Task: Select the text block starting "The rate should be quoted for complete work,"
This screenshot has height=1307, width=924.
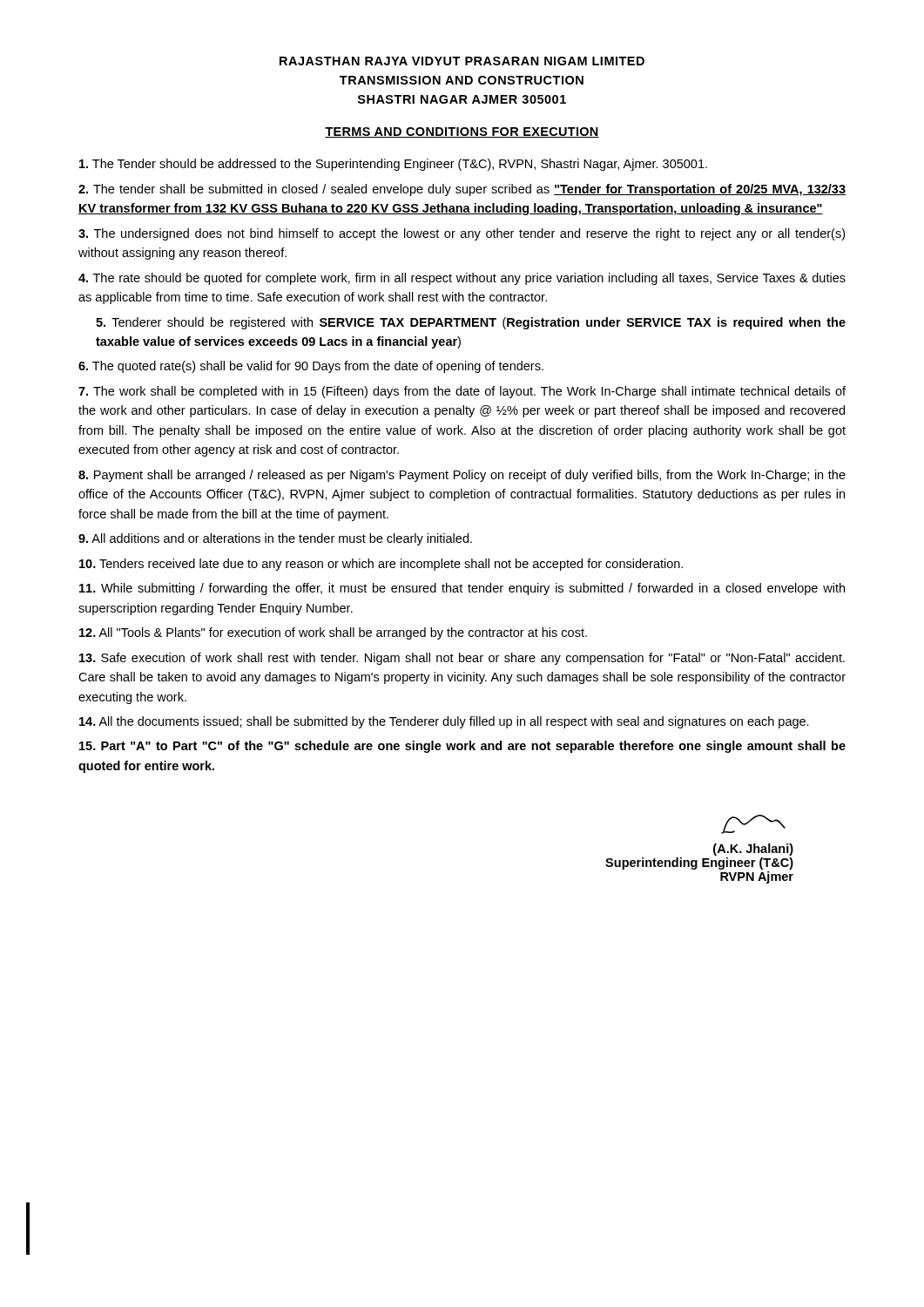Action: (x=462, y=287)
